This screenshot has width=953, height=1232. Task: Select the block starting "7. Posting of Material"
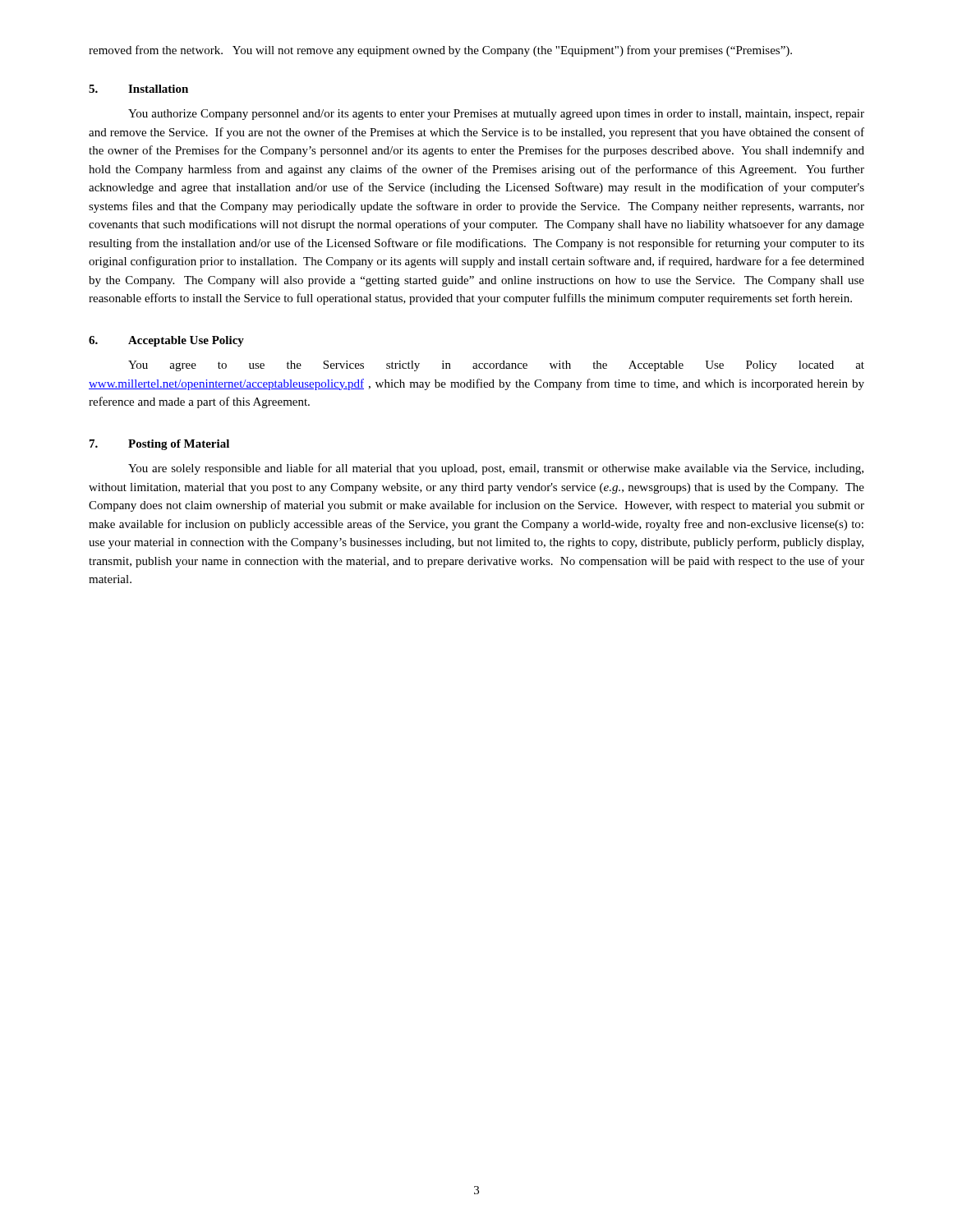coord(159,443)
